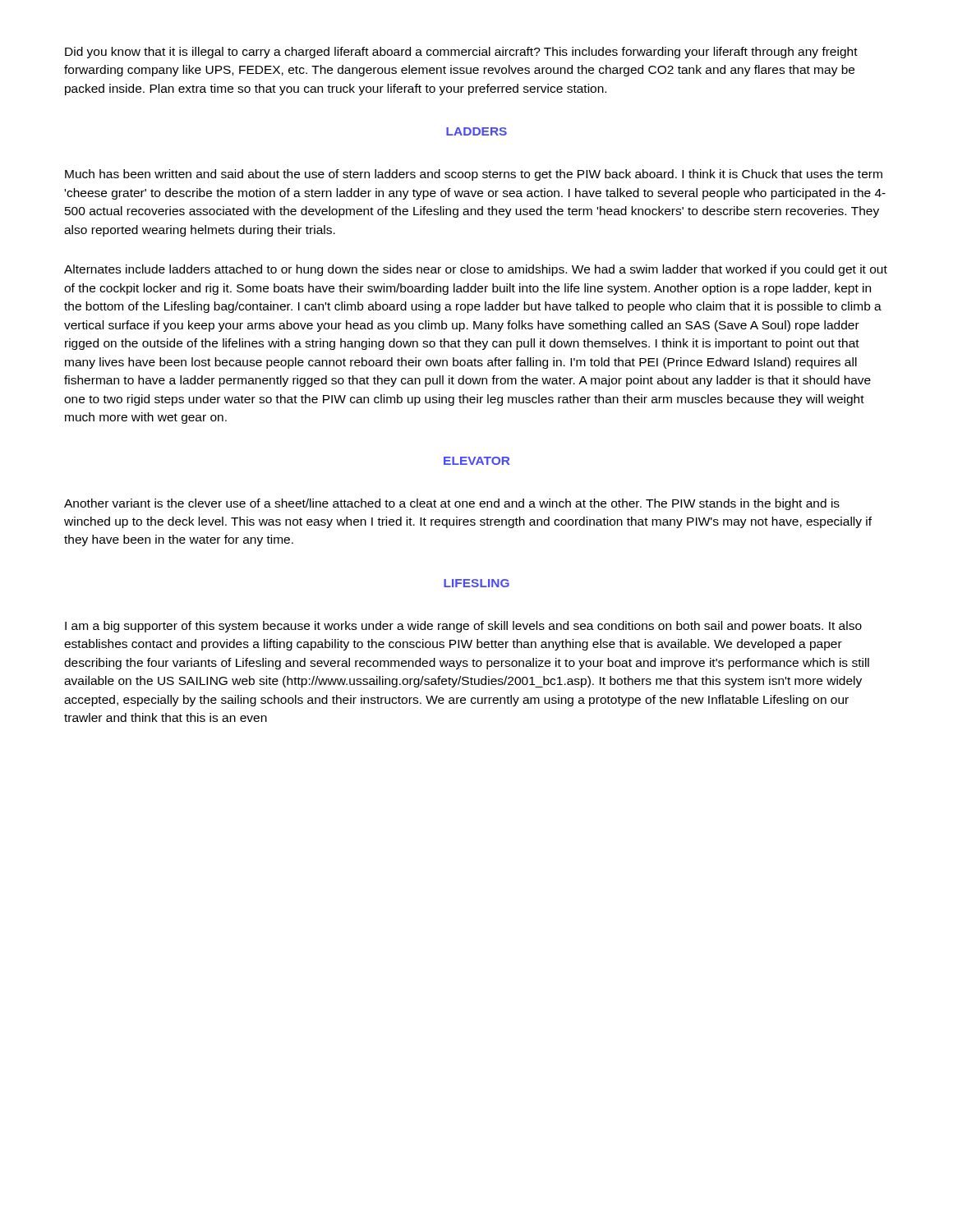This screenshot has width=953, height=1232.
Task: Locate the block starting "Did you know that it is illegal to"
Action: (x=461, y=70)
